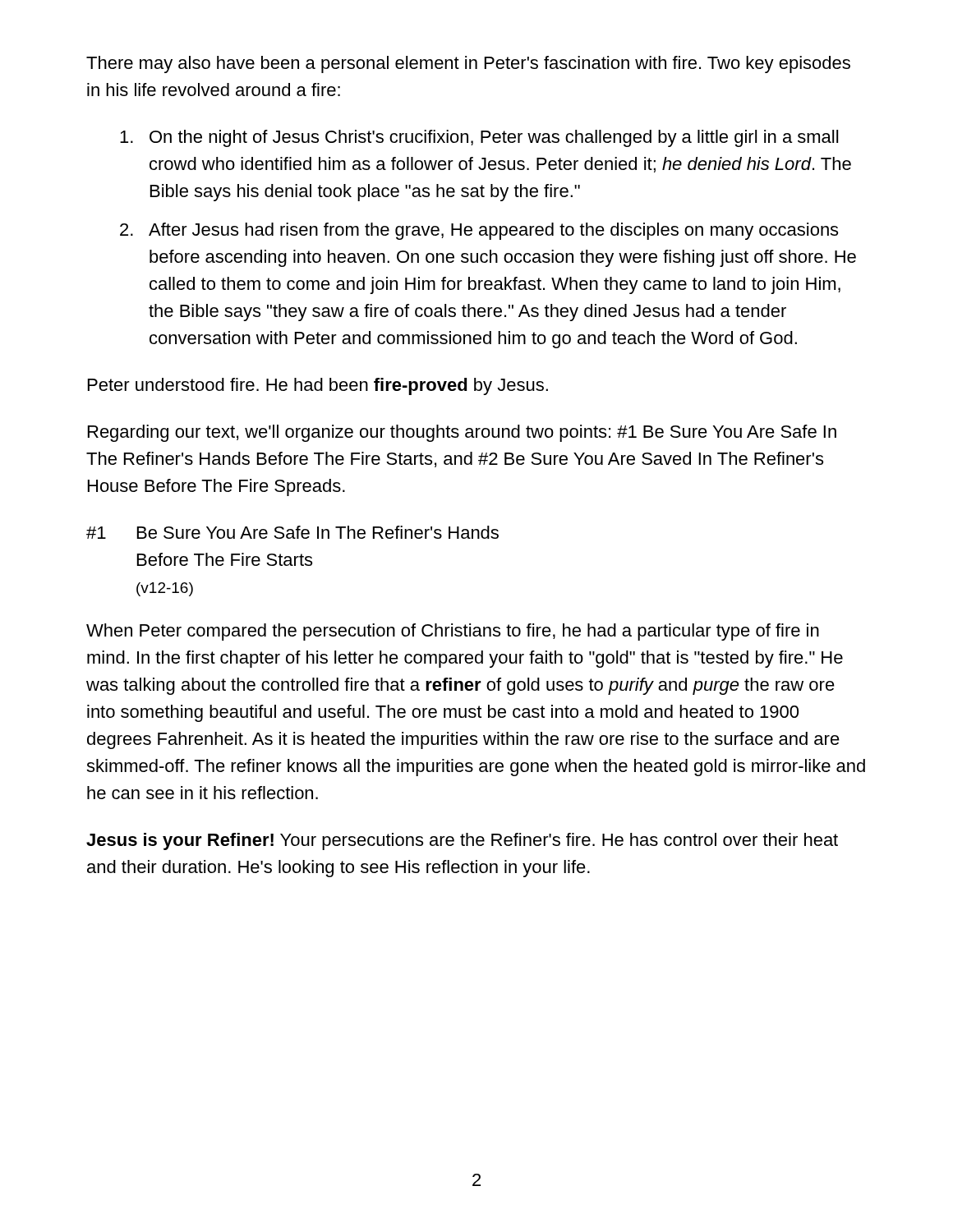Find the passage starting "2. After Jesus had"
The width and height of the screenshot is (953, 1232).
coord(493,284)
